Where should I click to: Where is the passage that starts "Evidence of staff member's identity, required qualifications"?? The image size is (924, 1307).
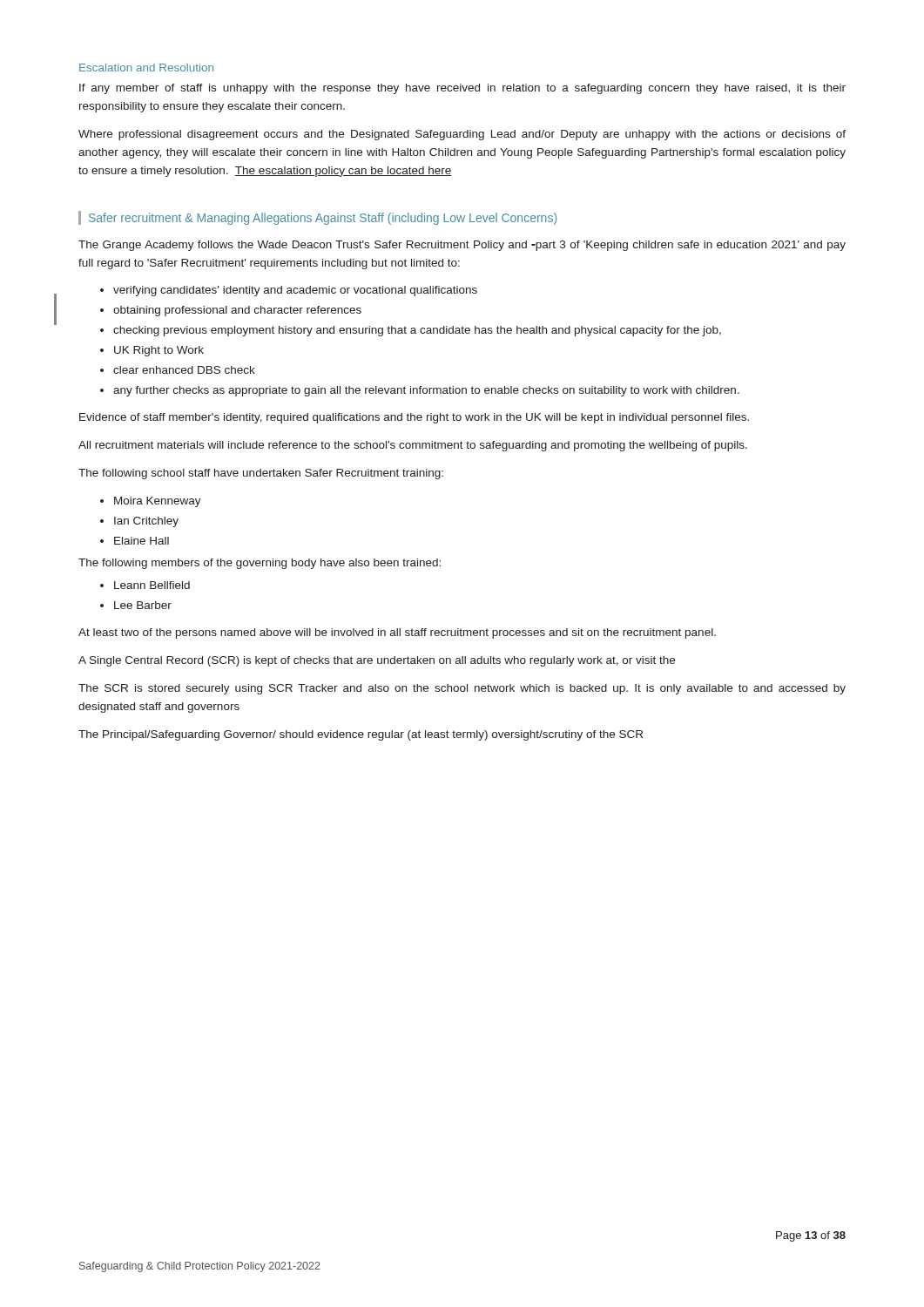click(x=414, y=417)
